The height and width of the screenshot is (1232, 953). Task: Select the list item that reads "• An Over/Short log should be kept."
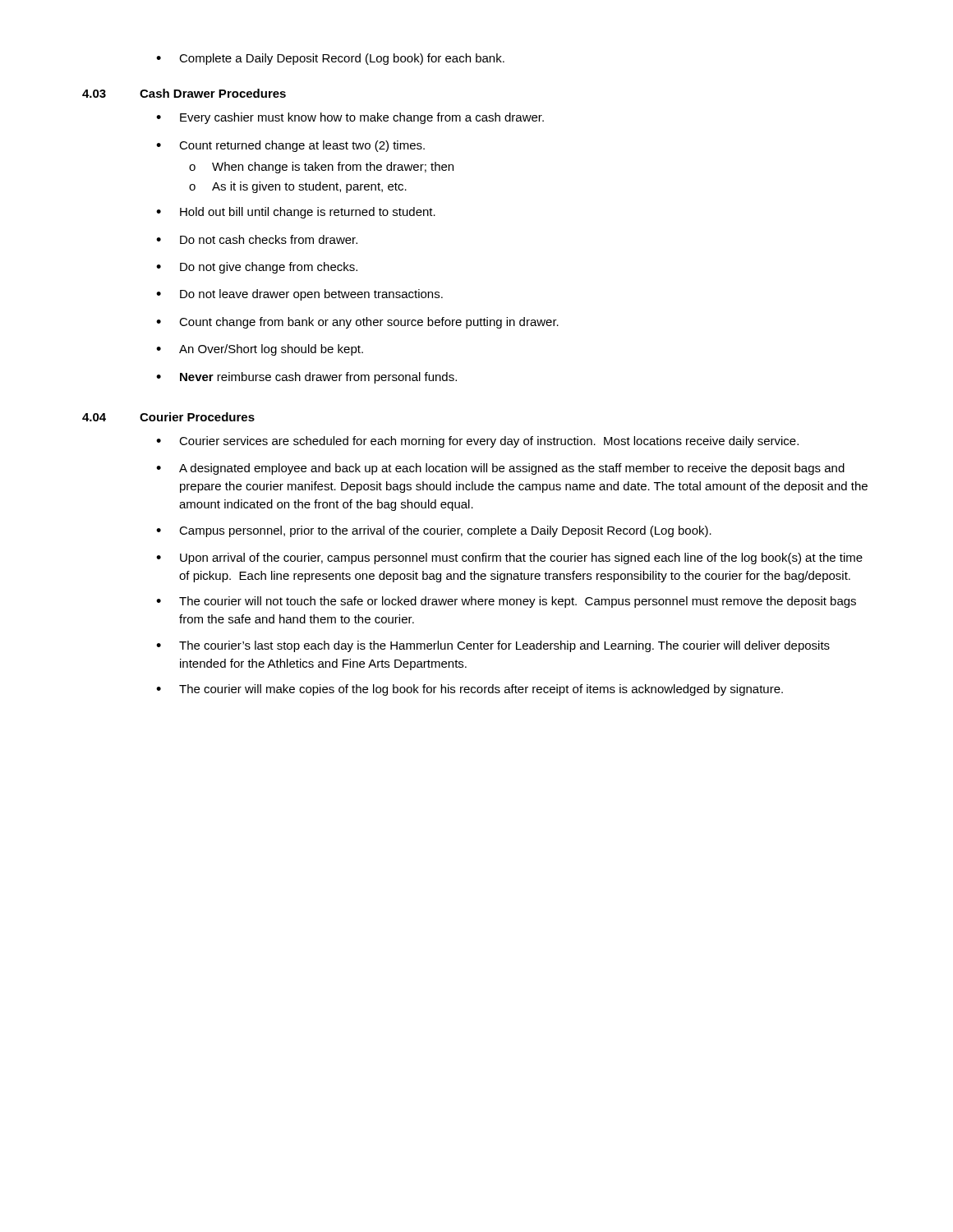click(x=260, y=350)
